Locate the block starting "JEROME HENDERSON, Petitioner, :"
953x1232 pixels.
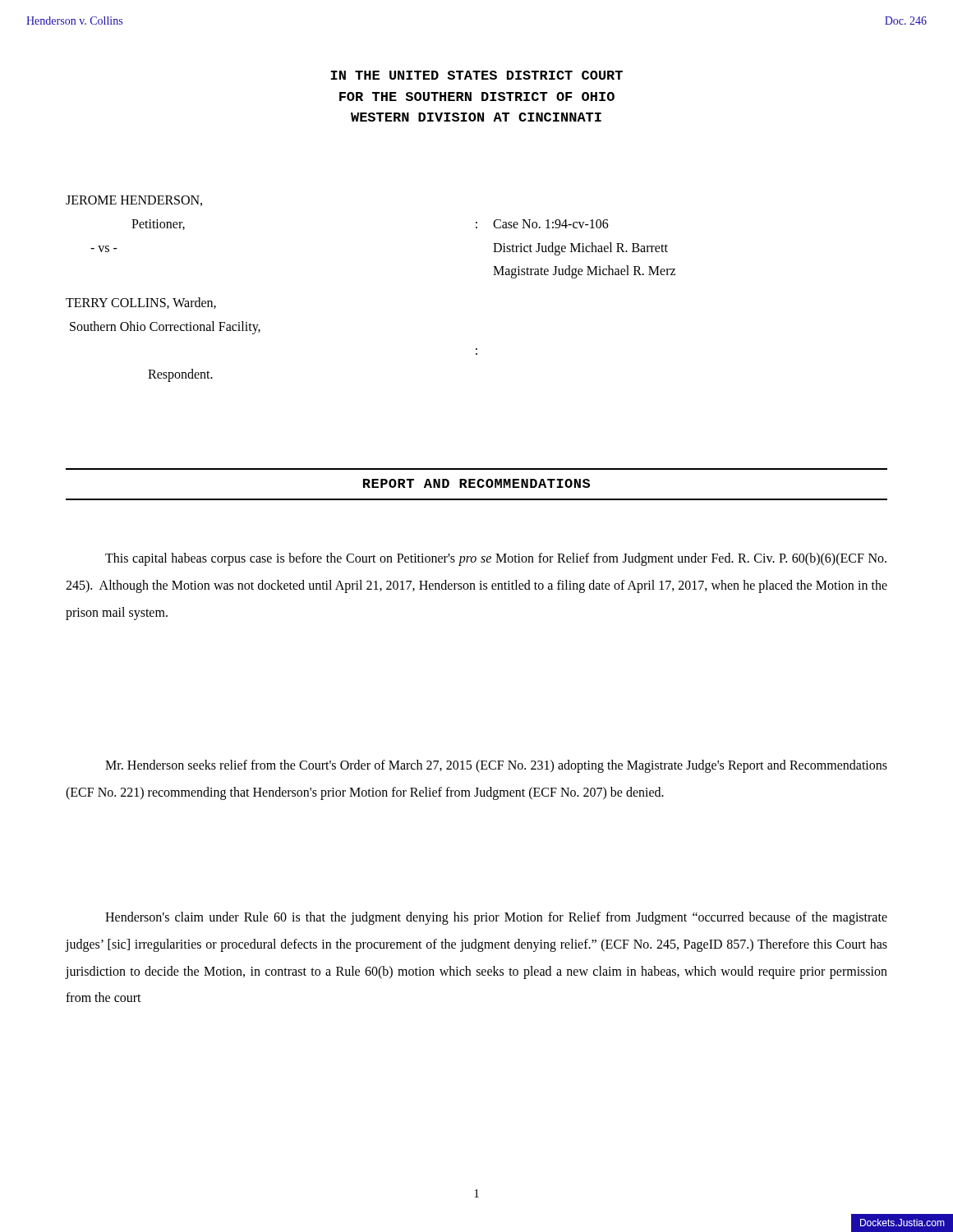coord(134,201)
